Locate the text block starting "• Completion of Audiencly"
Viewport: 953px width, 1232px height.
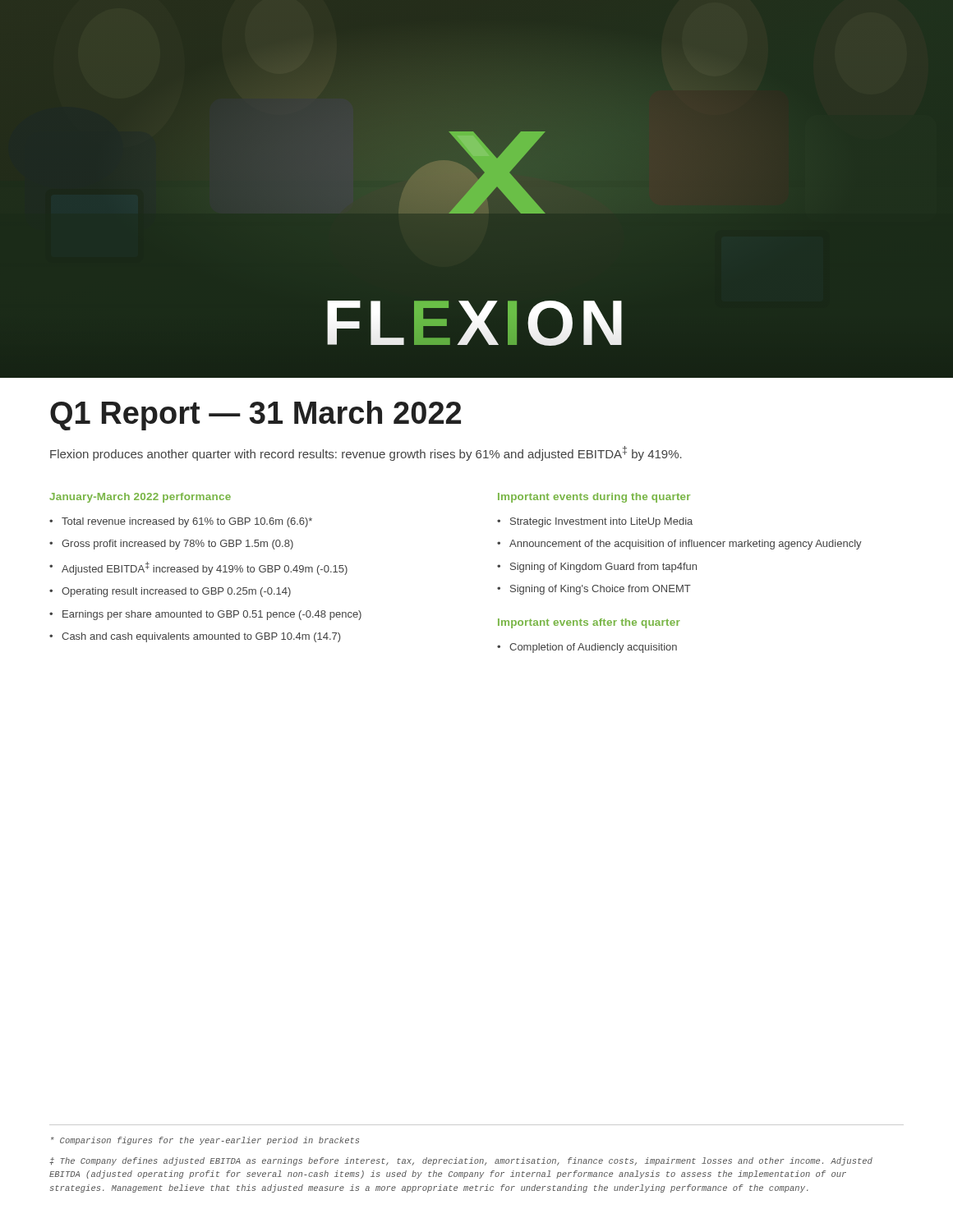point(587,647)
